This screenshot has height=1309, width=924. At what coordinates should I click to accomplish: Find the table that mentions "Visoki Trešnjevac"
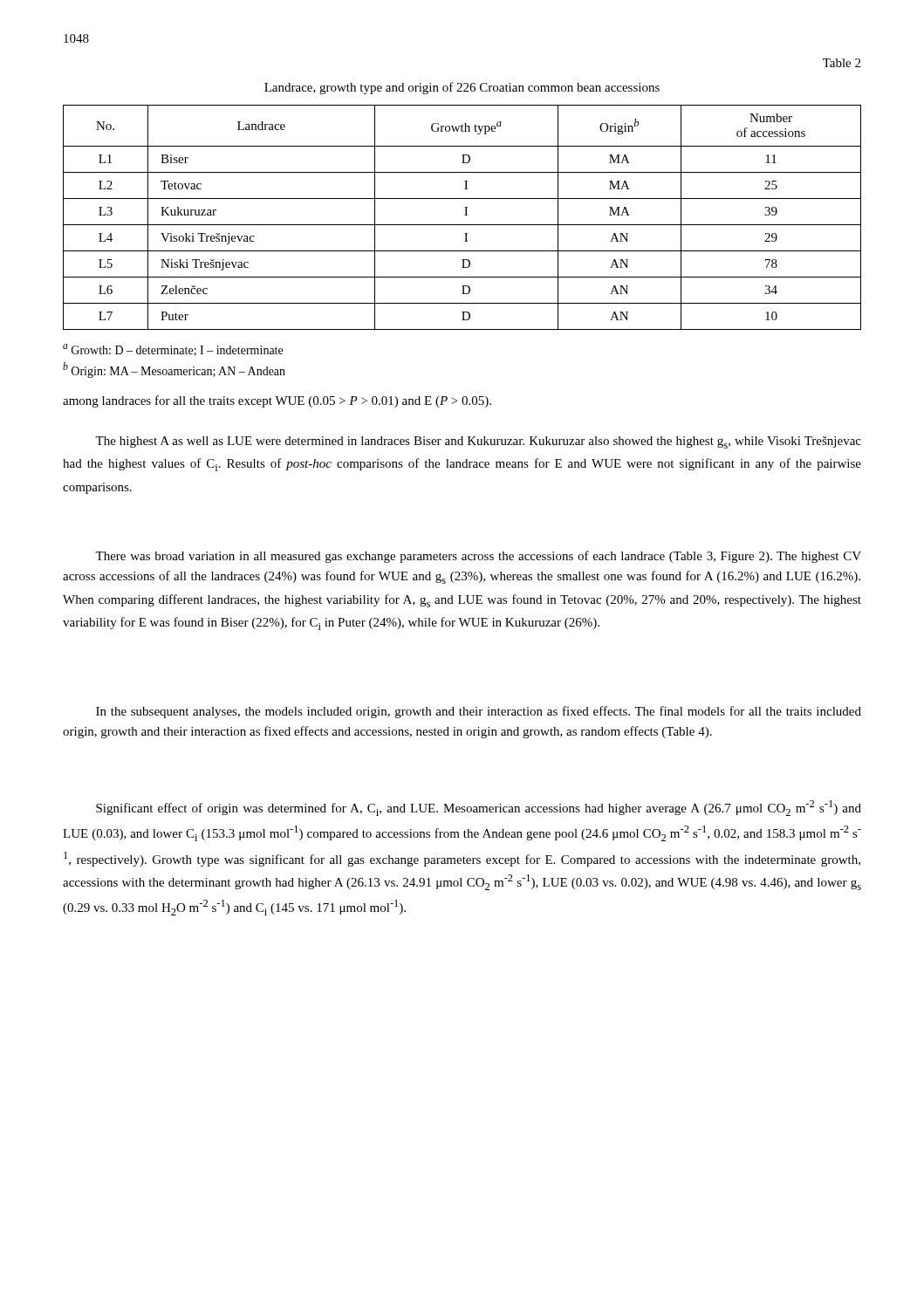pos(462,217)
